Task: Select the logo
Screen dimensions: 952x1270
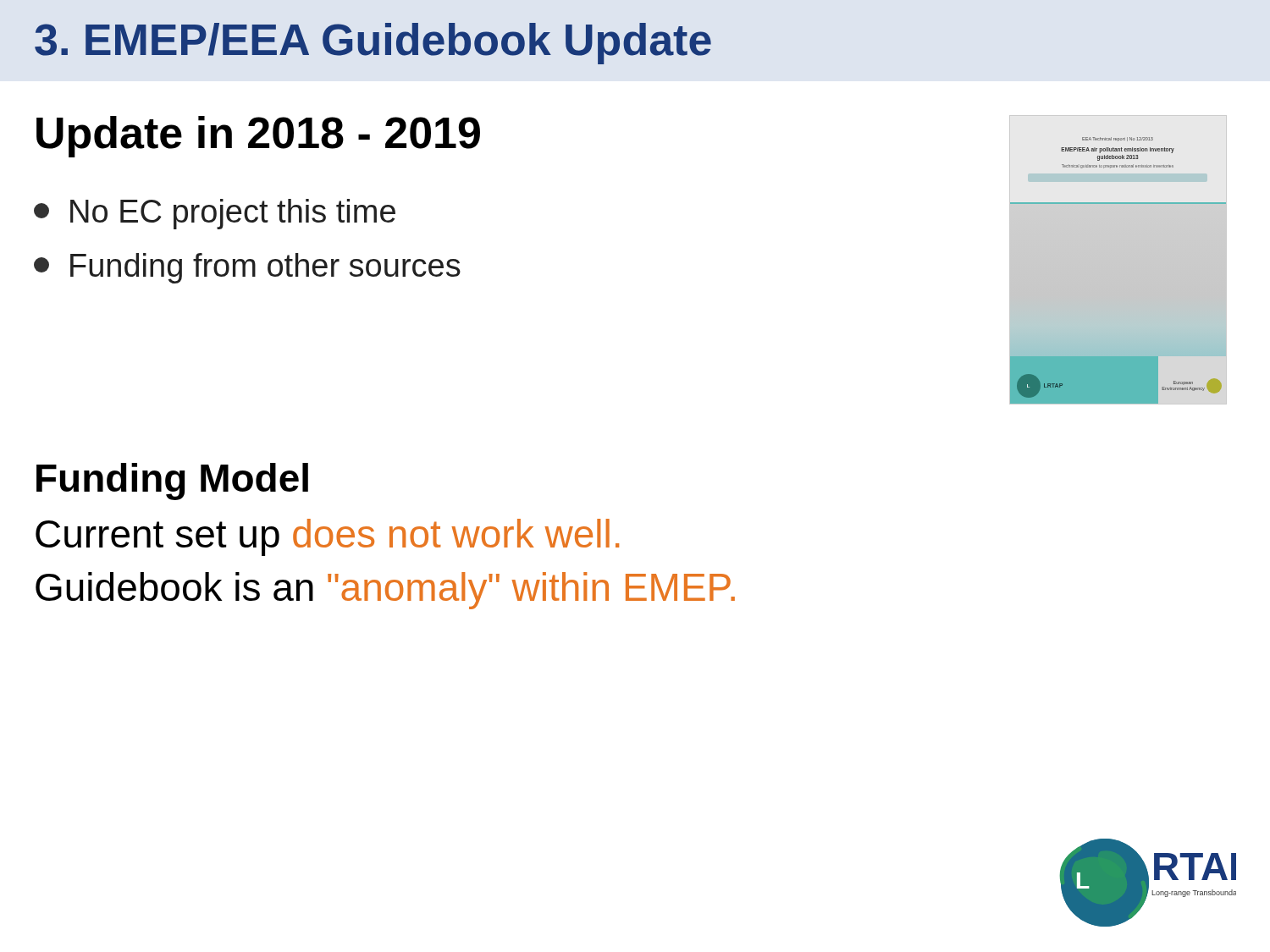Action: point(1143,885)
